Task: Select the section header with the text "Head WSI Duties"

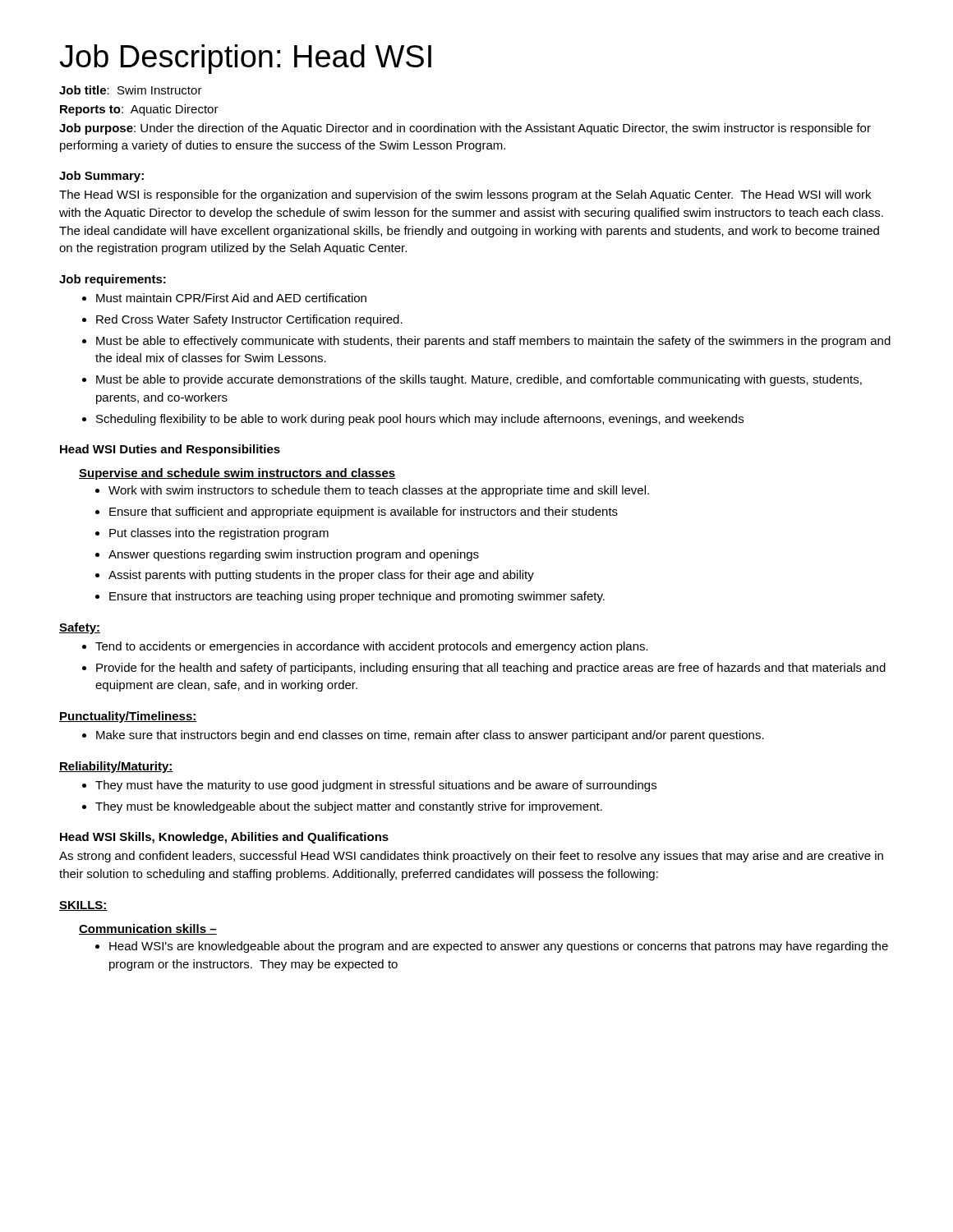Action: click(x=170, y=449)
